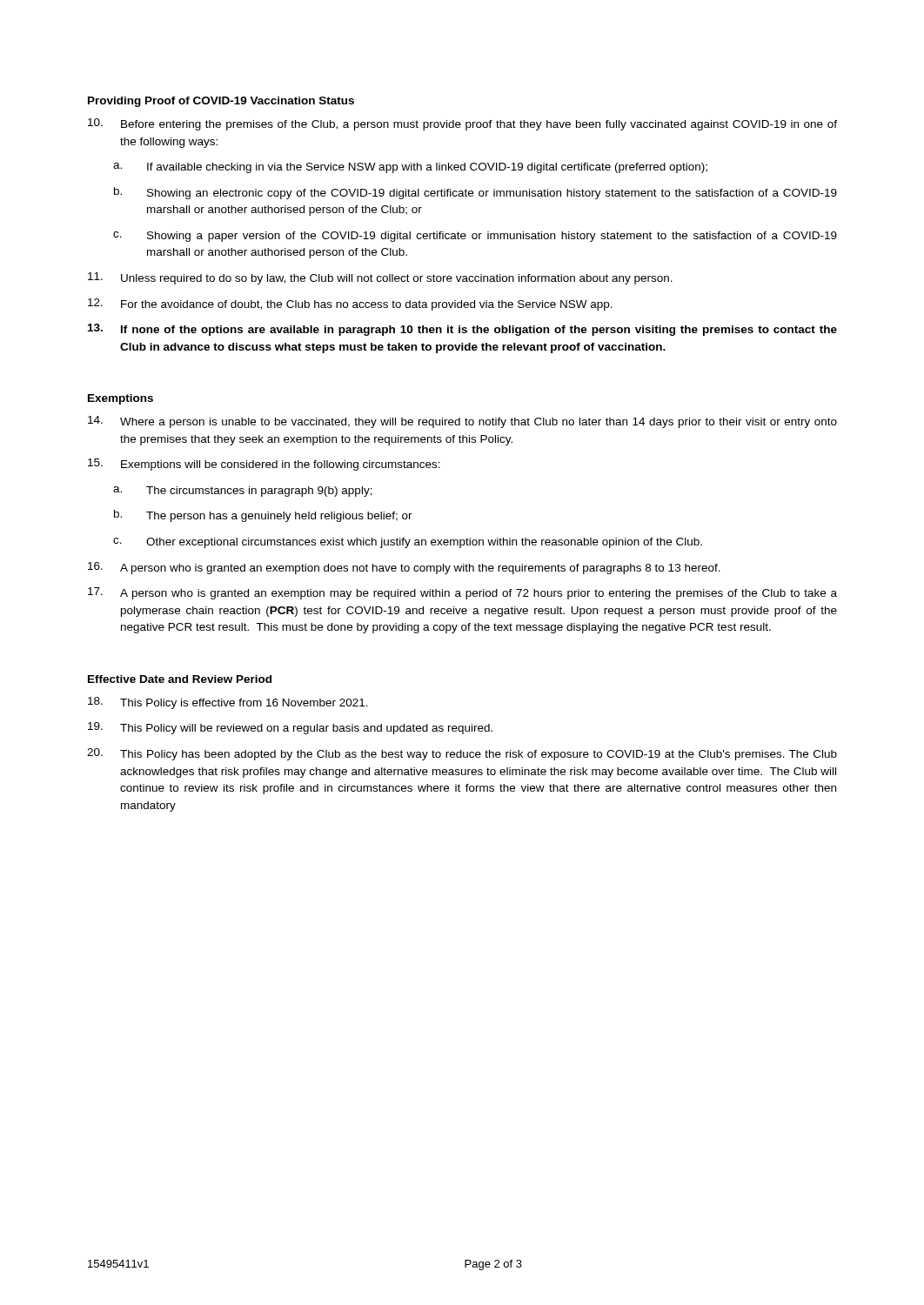
Task: Select the passage starting "19. This Policy will be"
Action: (462, 728)
